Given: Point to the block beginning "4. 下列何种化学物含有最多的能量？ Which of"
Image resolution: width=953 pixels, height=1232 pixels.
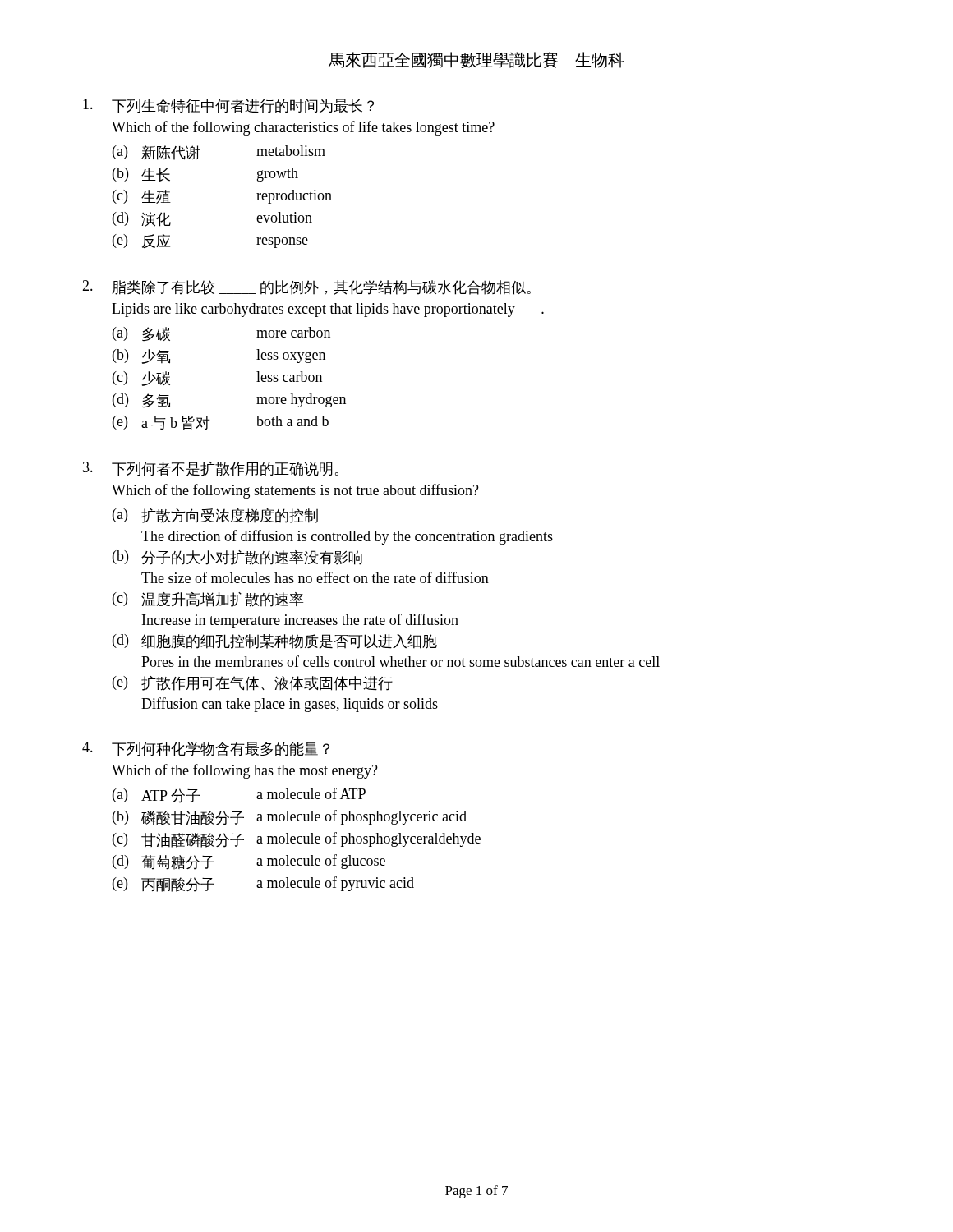Looking at the screenshot, I should [476, 817].
